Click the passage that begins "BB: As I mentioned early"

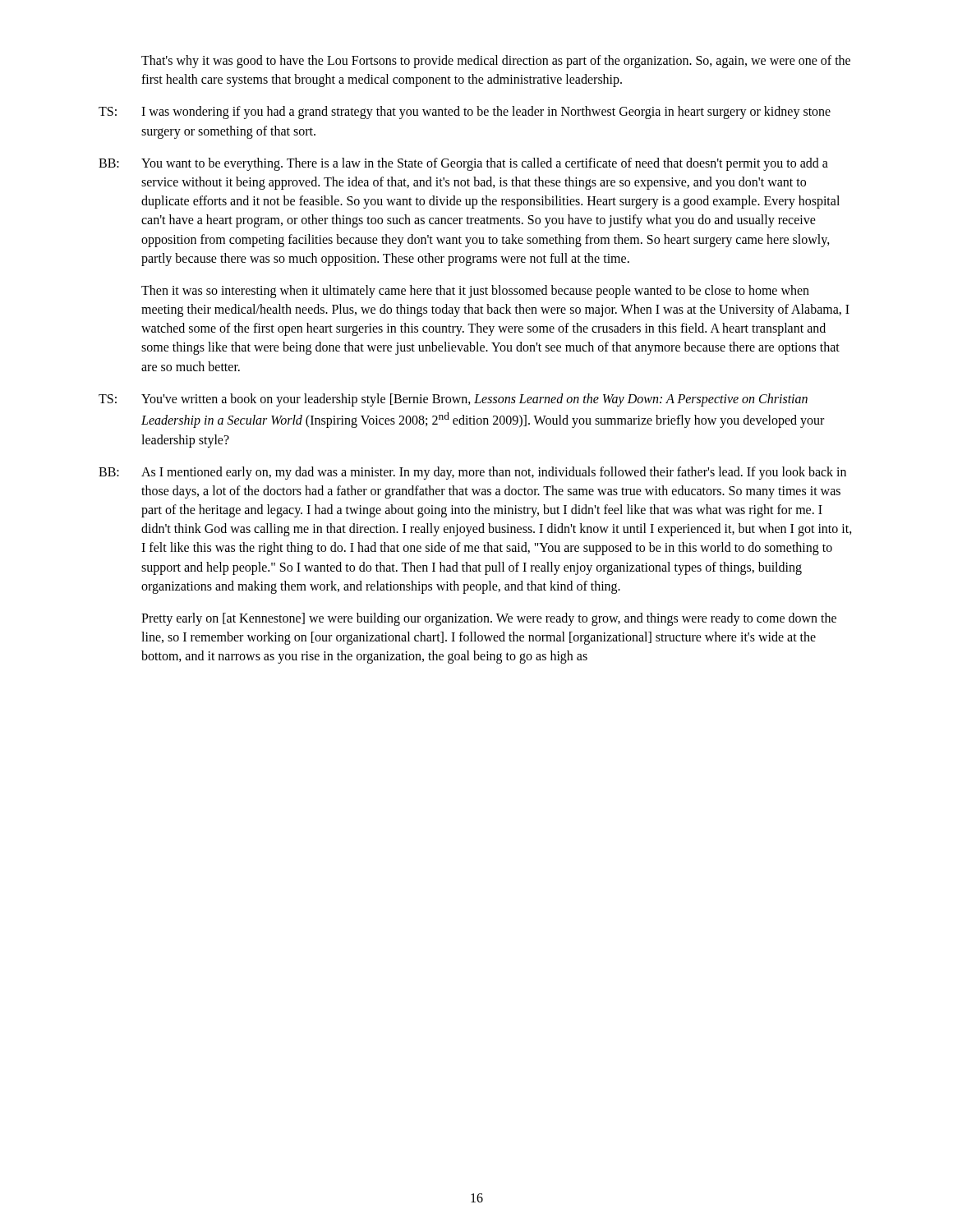coord(476,529)
